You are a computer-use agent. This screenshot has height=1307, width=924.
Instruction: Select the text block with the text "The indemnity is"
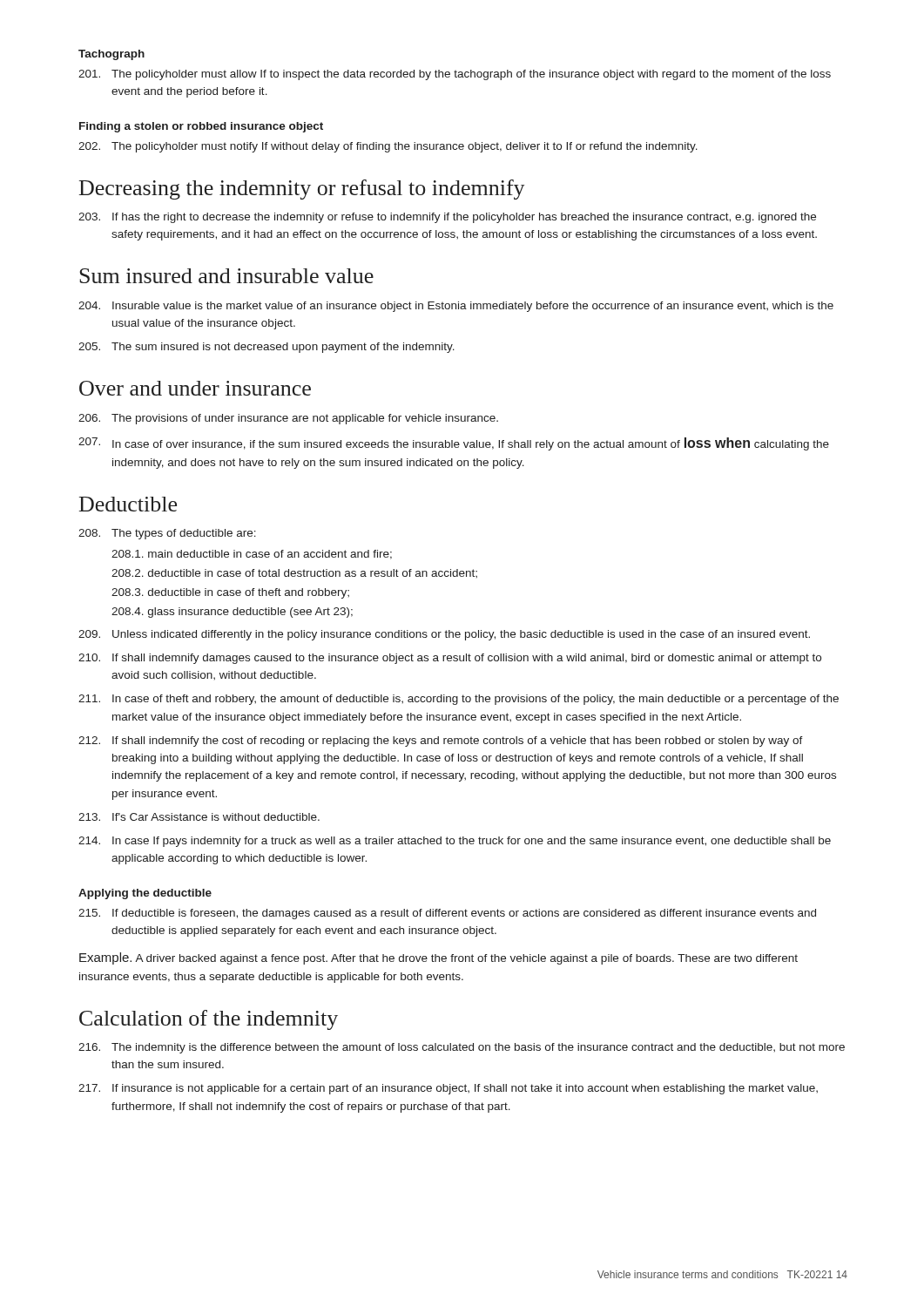[x=462, y=1056]
